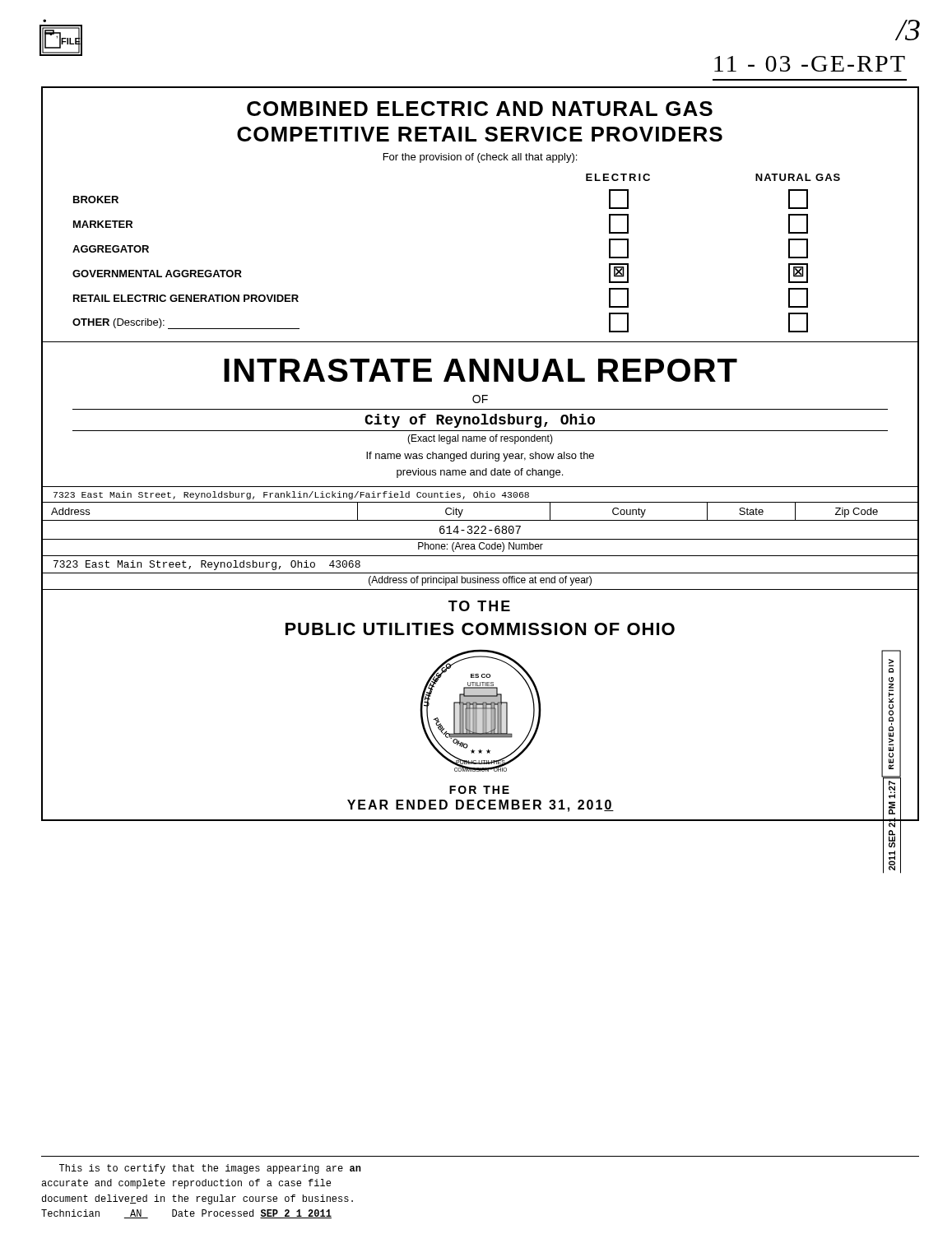This screenshot has height=1234, width=952.
Task: Locate the text block starting "(Address of principal"
Action: [x=480, y=580]
